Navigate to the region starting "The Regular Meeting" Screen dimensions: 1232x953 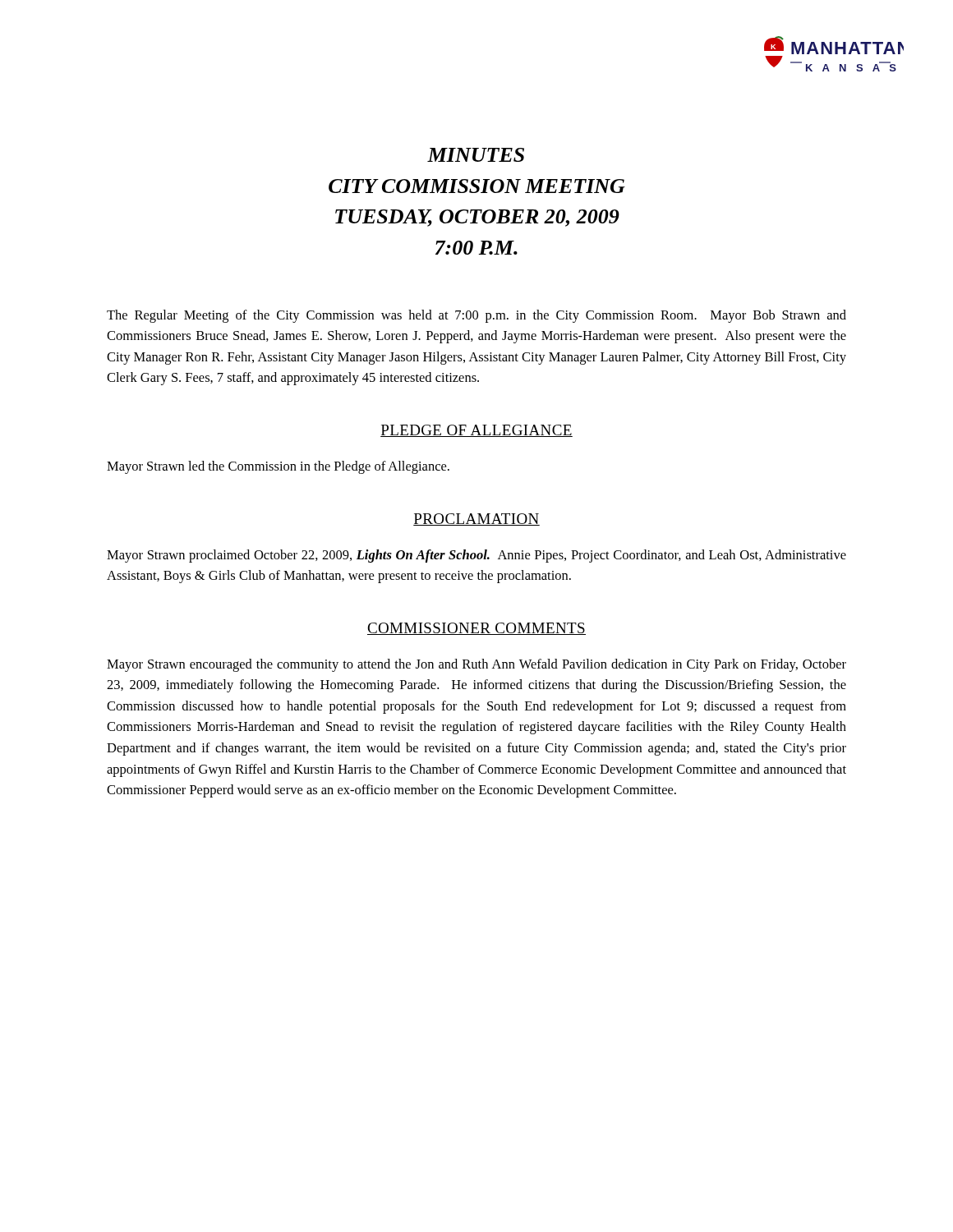[476, 346]
